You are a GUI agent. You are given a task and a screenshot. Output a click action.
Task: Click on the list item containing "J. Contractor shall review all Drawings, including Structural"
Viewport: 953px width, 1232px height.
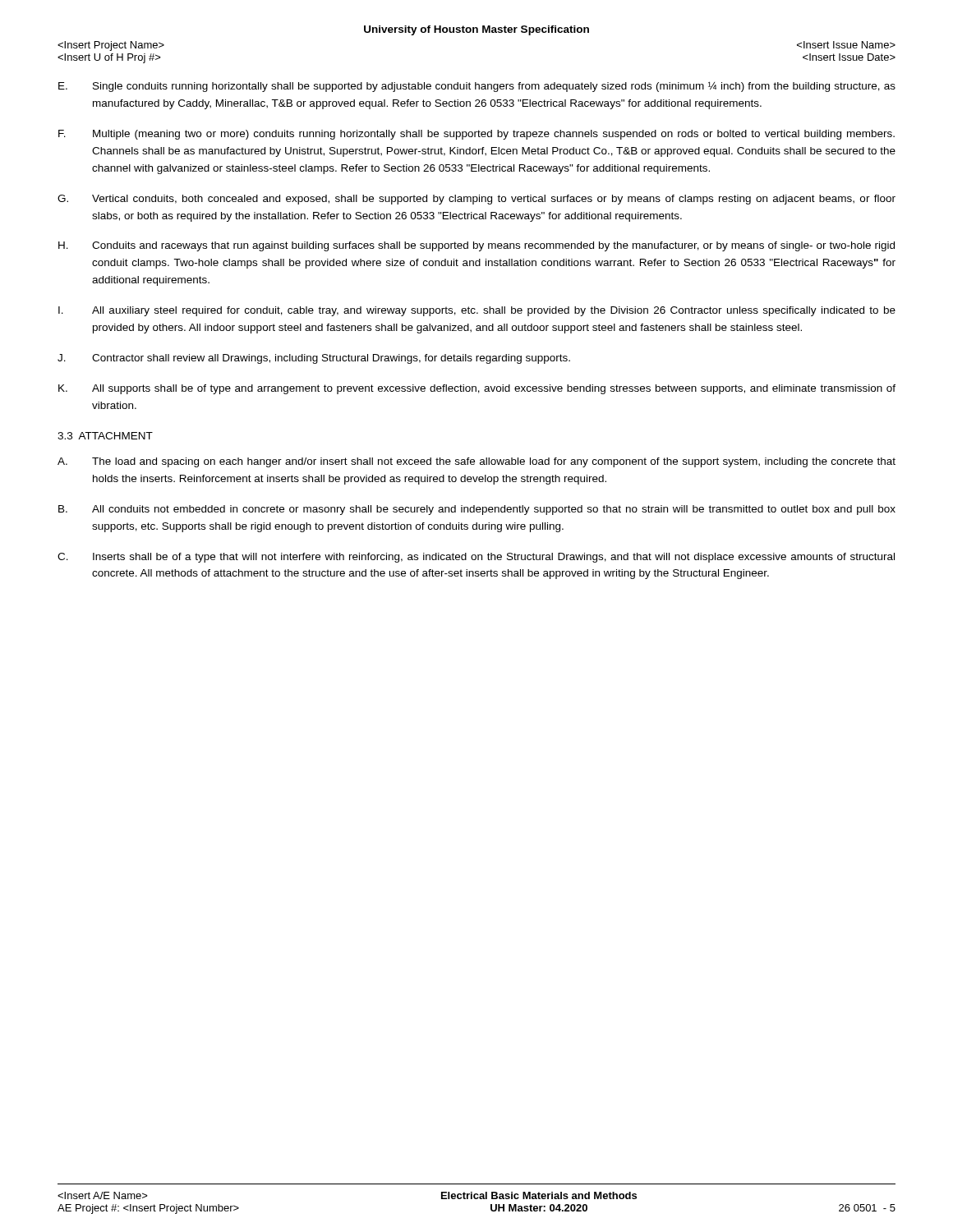[476, 359]
